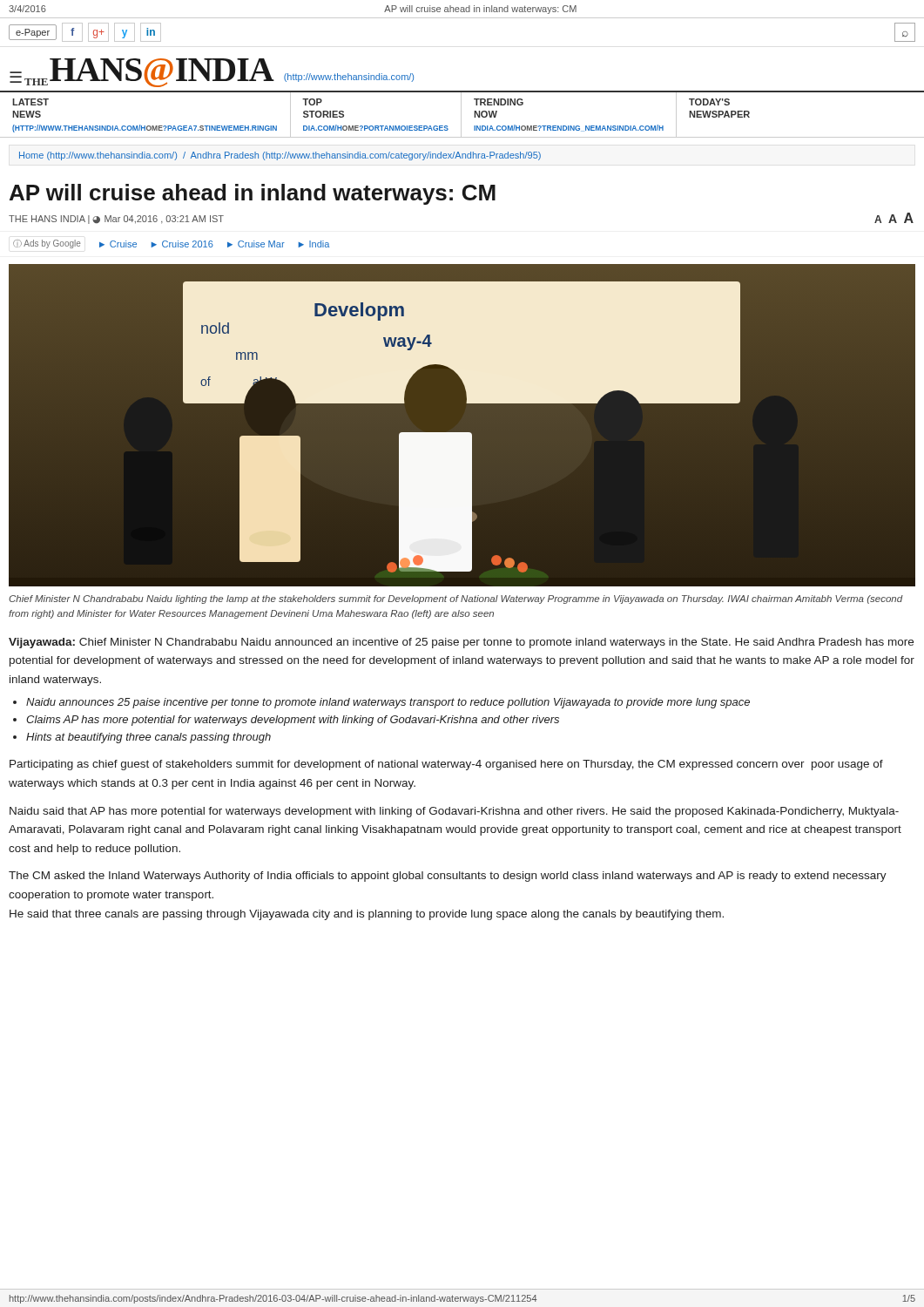Click the passage that begins "Participating as chief guest of"
924x1307 pixels.
click(446, 773)
